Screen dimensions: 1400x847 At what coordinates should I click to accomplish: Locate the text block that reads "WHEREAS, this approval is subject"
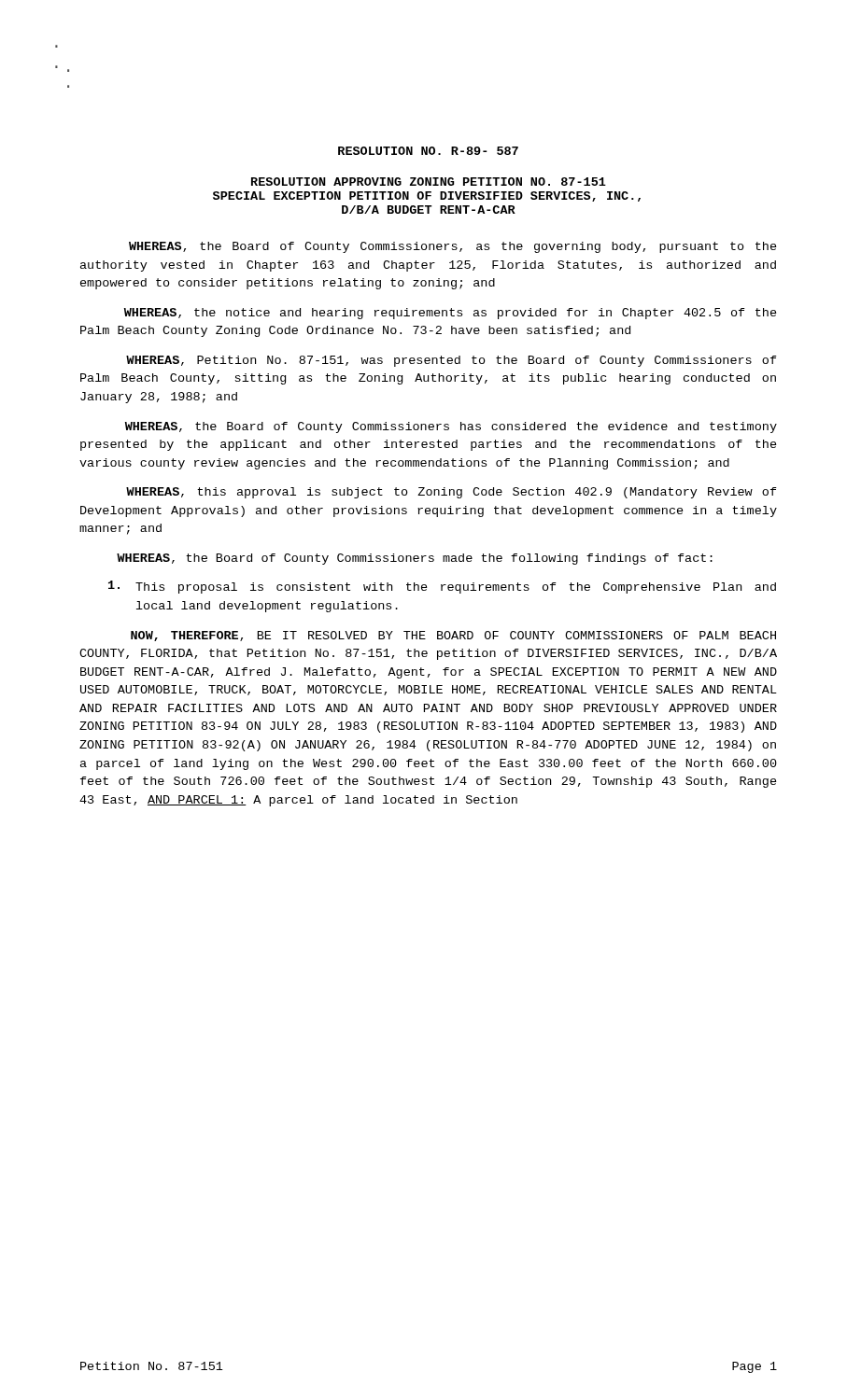pos(428,511)
